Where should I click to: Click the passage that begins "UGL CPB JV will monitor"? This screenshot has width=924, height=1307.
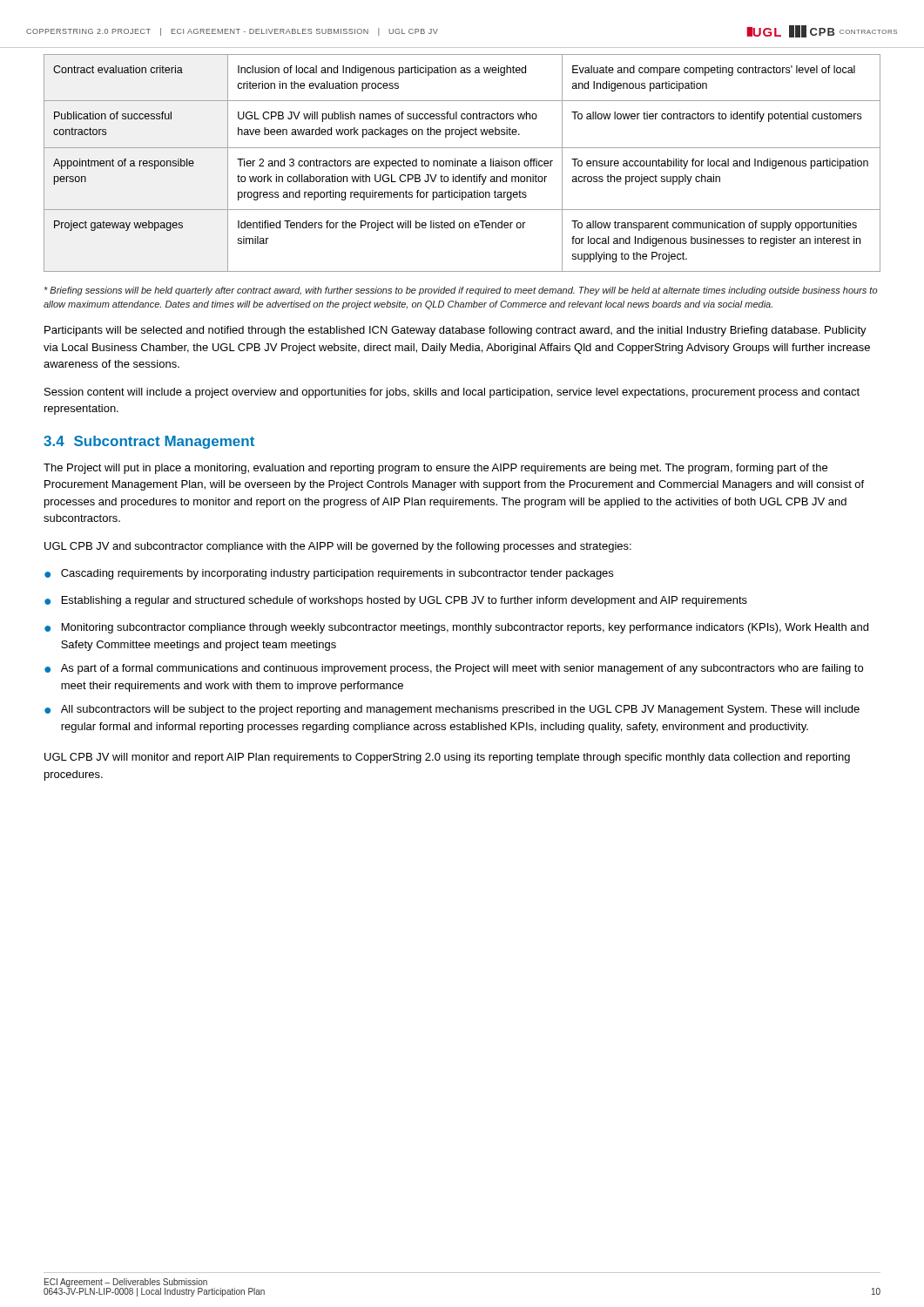(447, 765)
